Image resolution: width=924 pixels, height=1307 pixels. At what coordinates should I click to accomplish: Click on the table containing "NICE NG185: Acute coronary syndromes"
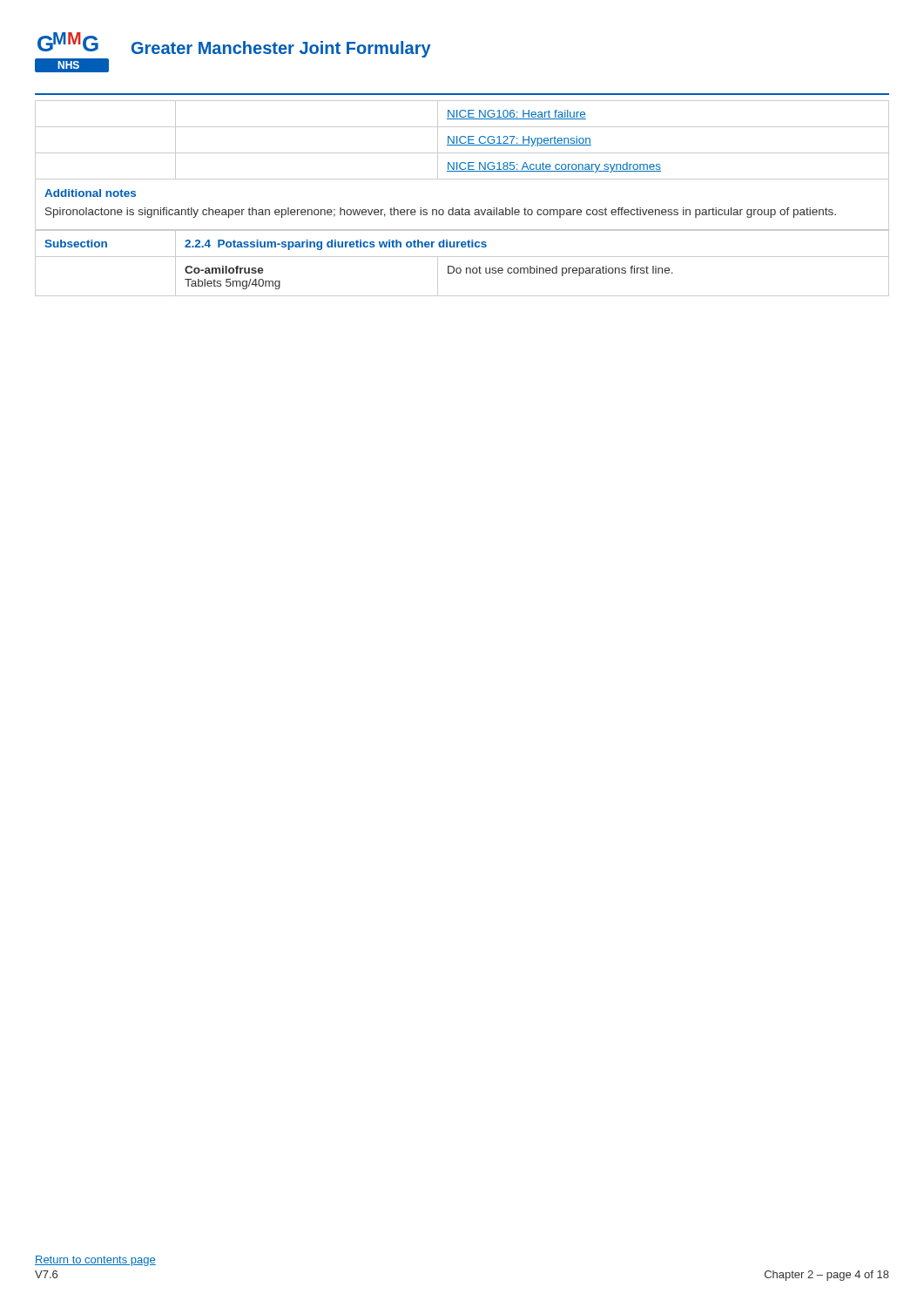(462, 140)
